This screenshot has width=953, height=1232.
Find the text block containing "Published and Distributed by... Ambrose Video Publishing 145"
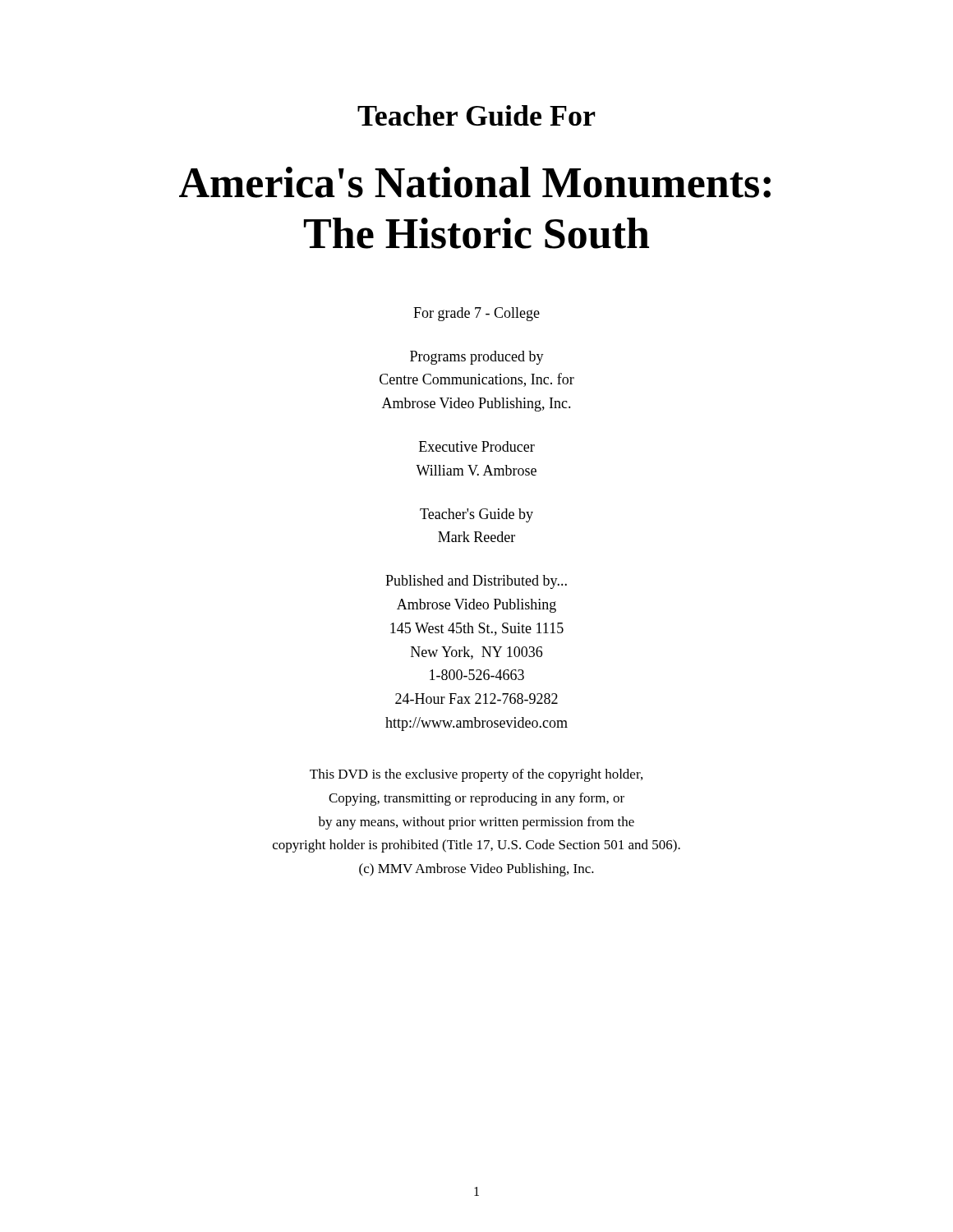tap(476, 652)
